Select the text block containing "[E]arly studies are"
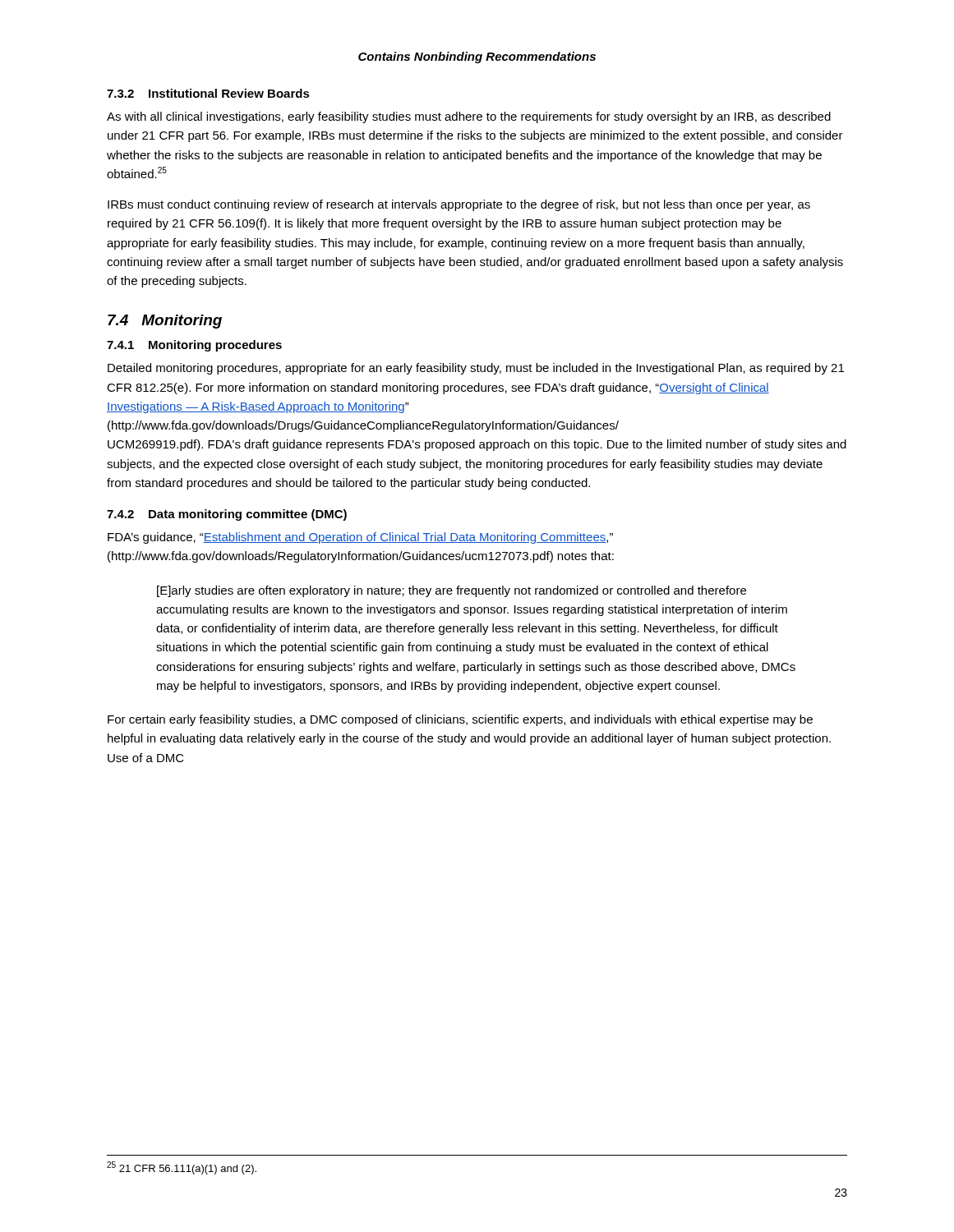Screen dimensions: 1232x954 pyautogui.click(x=476, y=637)
